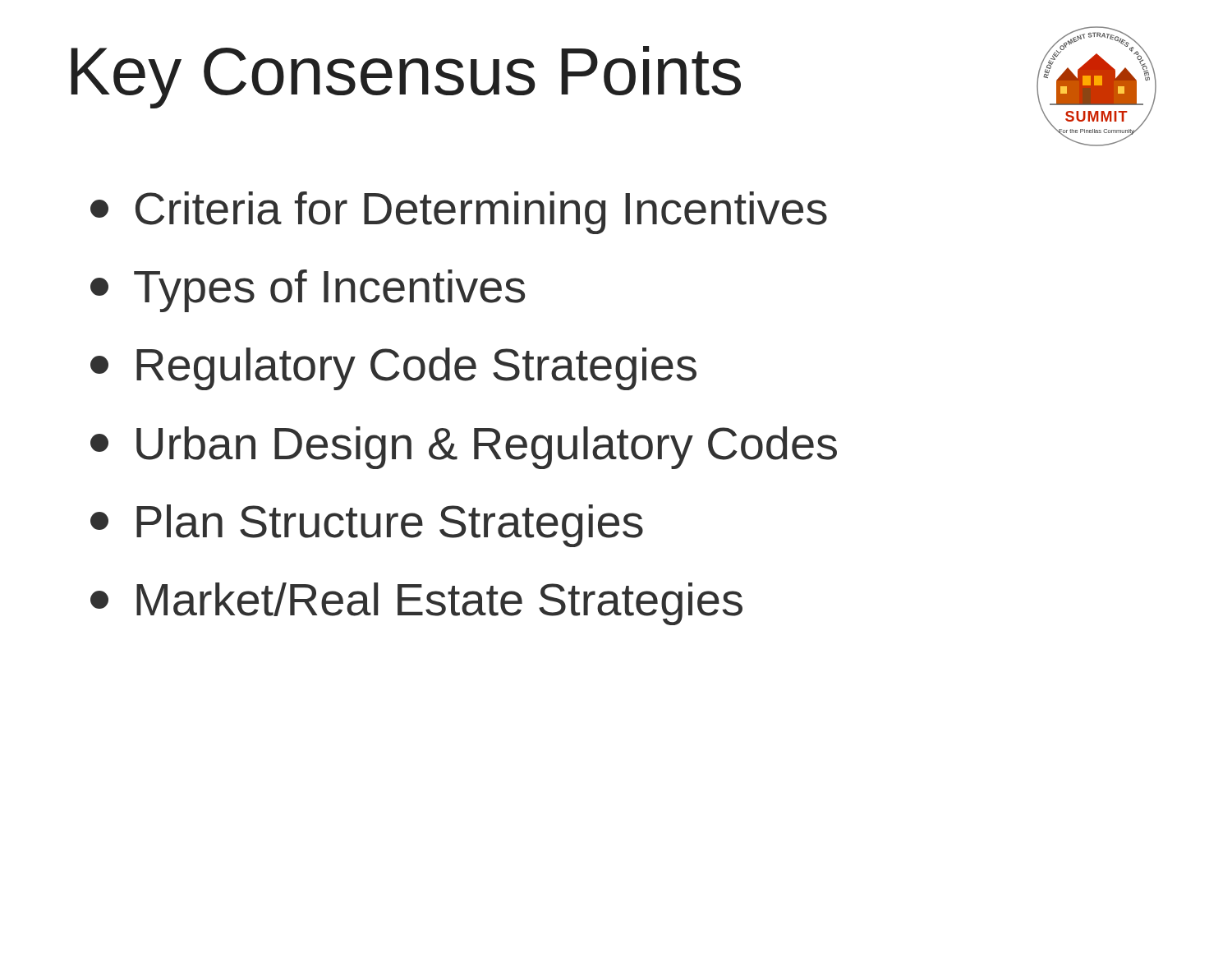Point to the region starting "Plan Structure Strategies"

(x=367, y=521)
